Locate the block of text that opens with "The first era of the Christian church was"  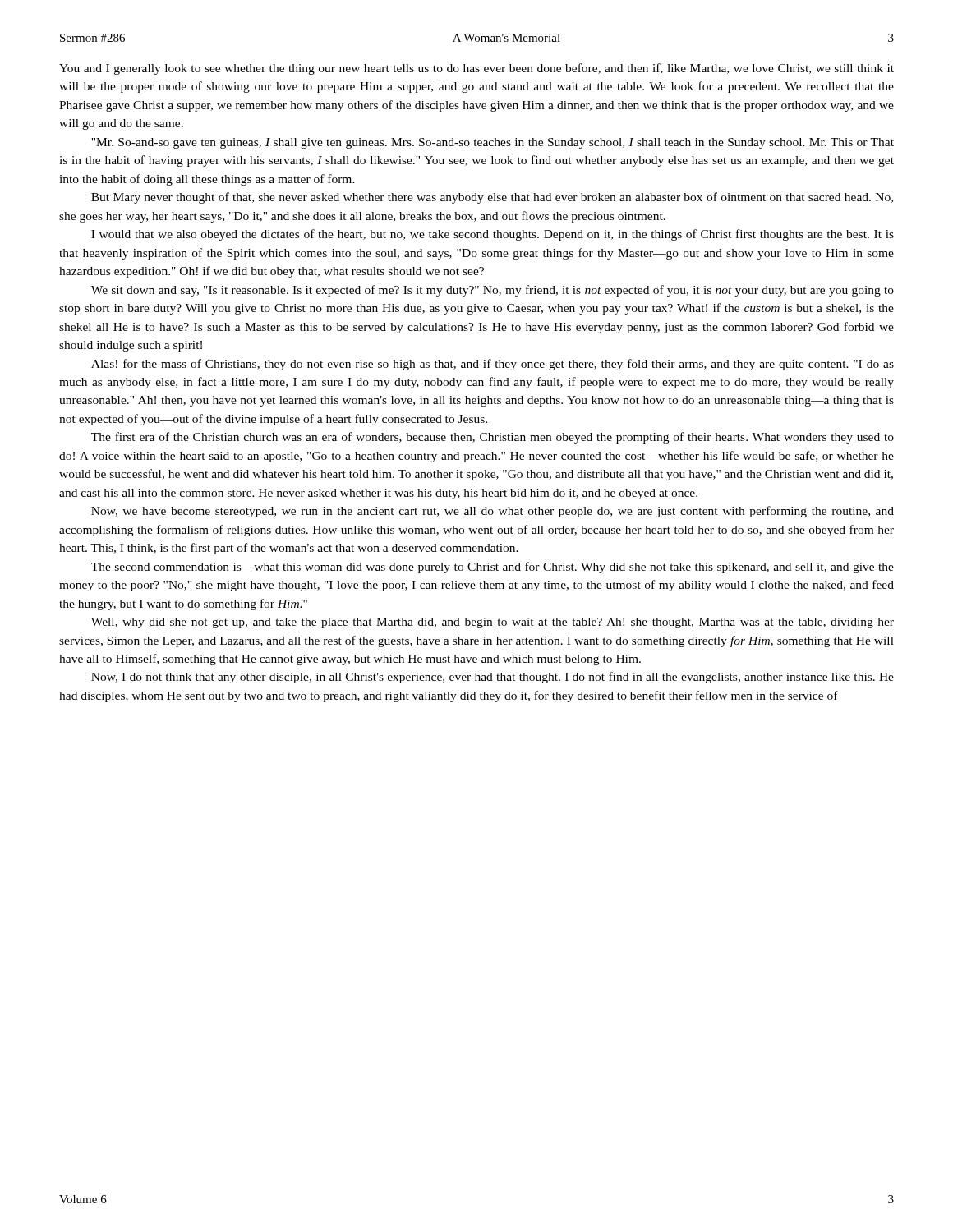[x=476, y=465]
